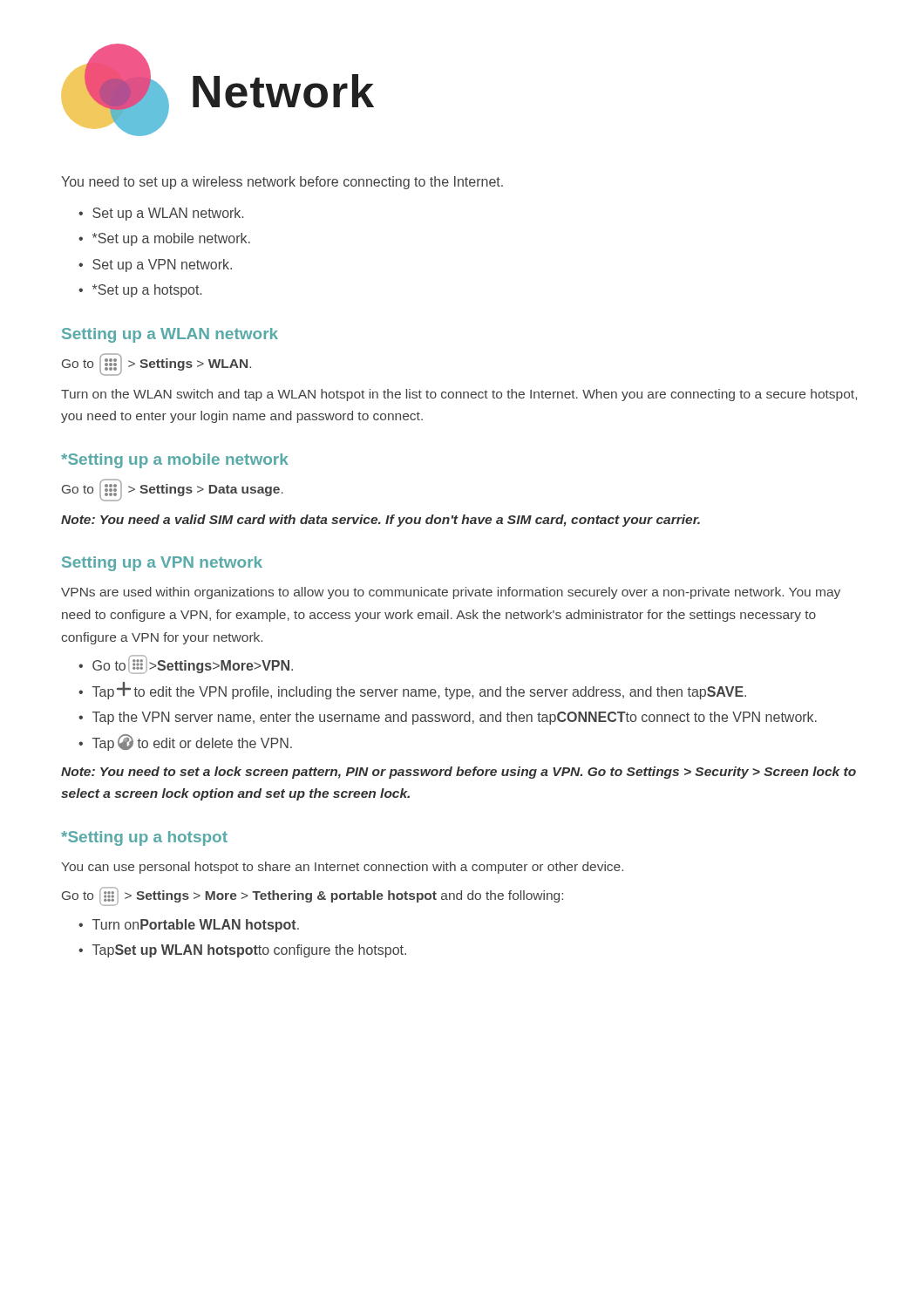Click on the passage starting "*Setting up a mobile network"
This screenshot has height=1308, width=924.
(x=175, y=459)
